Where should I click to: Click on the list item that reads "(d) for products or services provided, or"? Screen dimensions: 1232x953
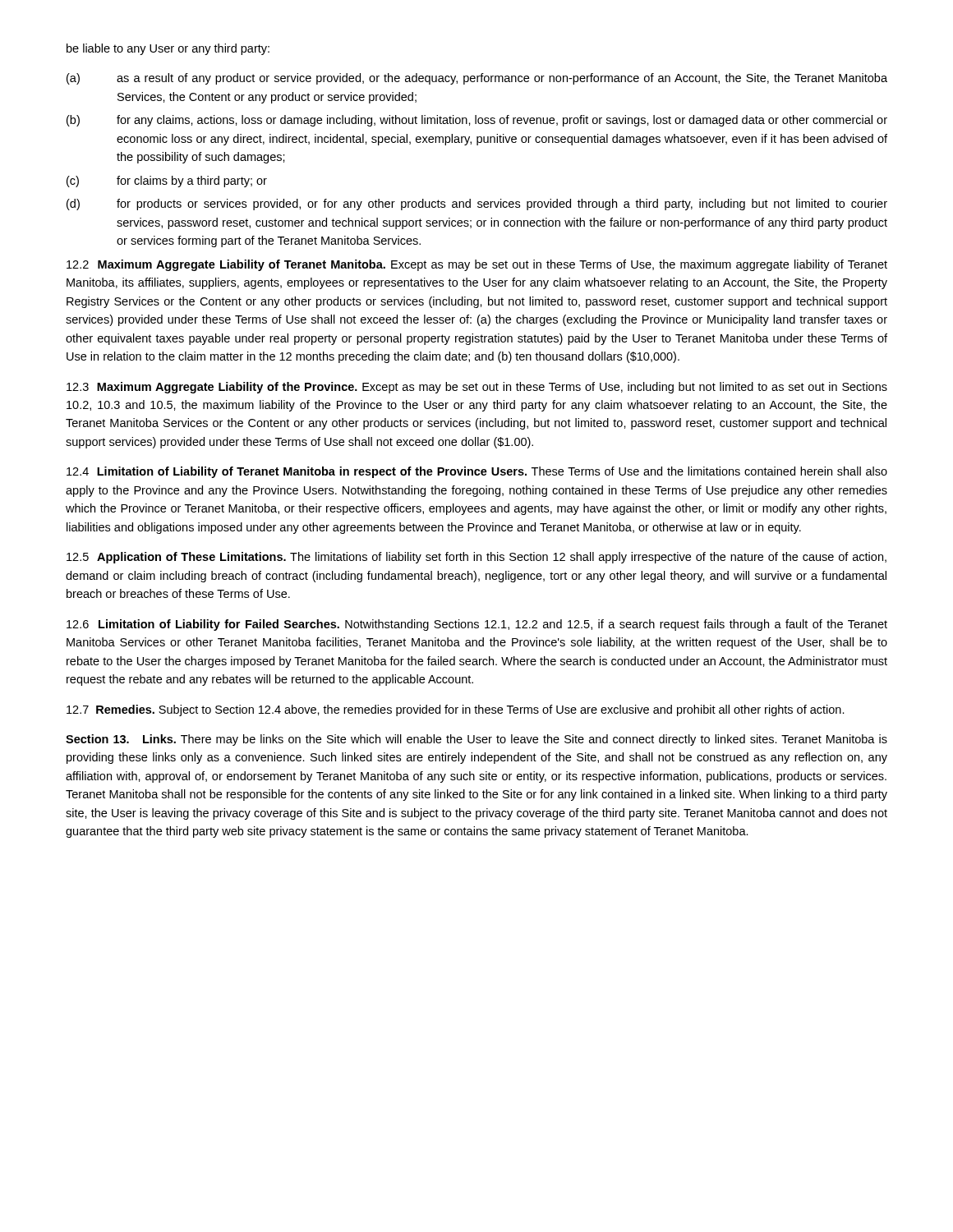click(476, 223)
